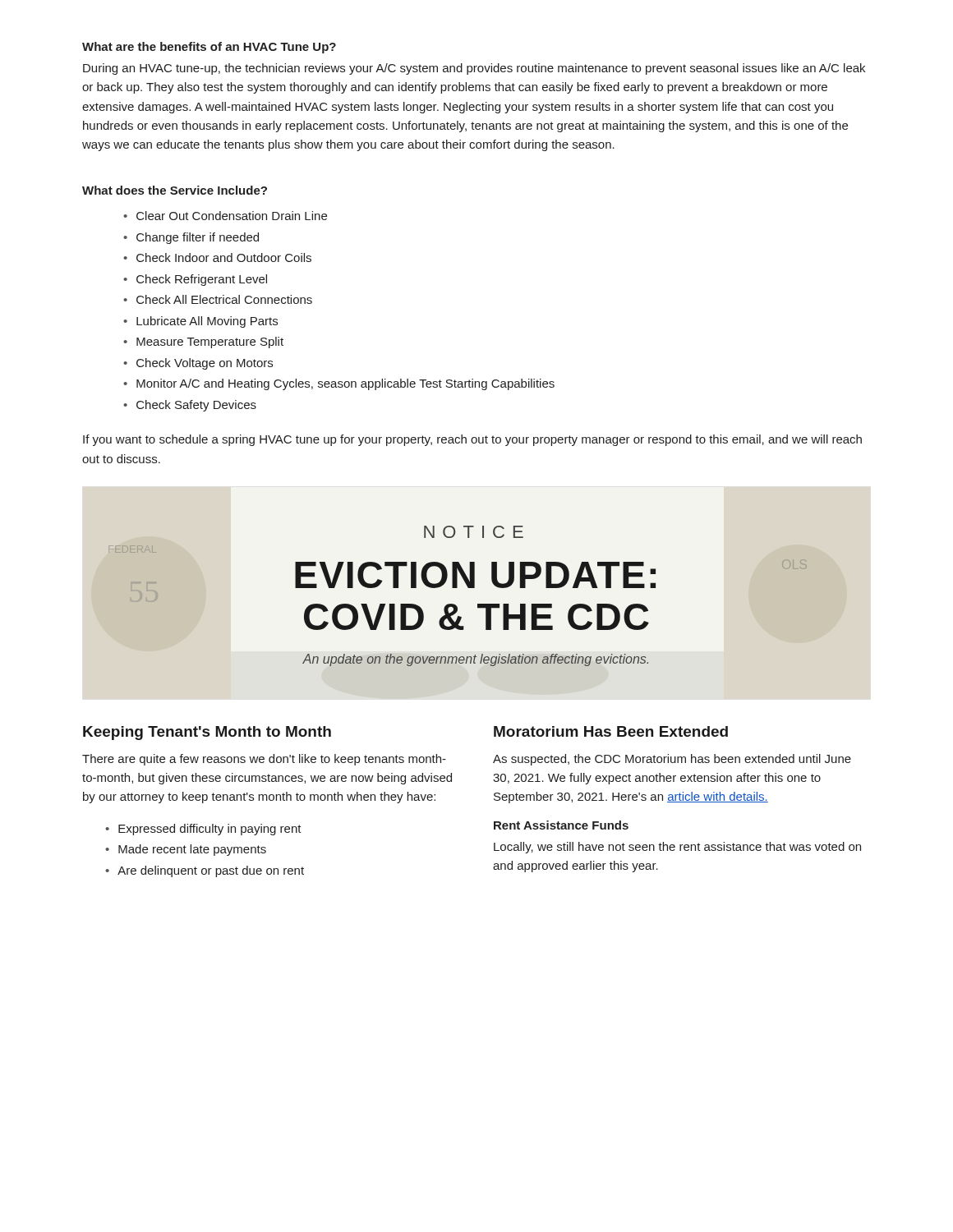The height and width of the screenshot is (1232, 953).
Task: Navigate to the region starting "If you want to schedule"
Action: (472, 449)
